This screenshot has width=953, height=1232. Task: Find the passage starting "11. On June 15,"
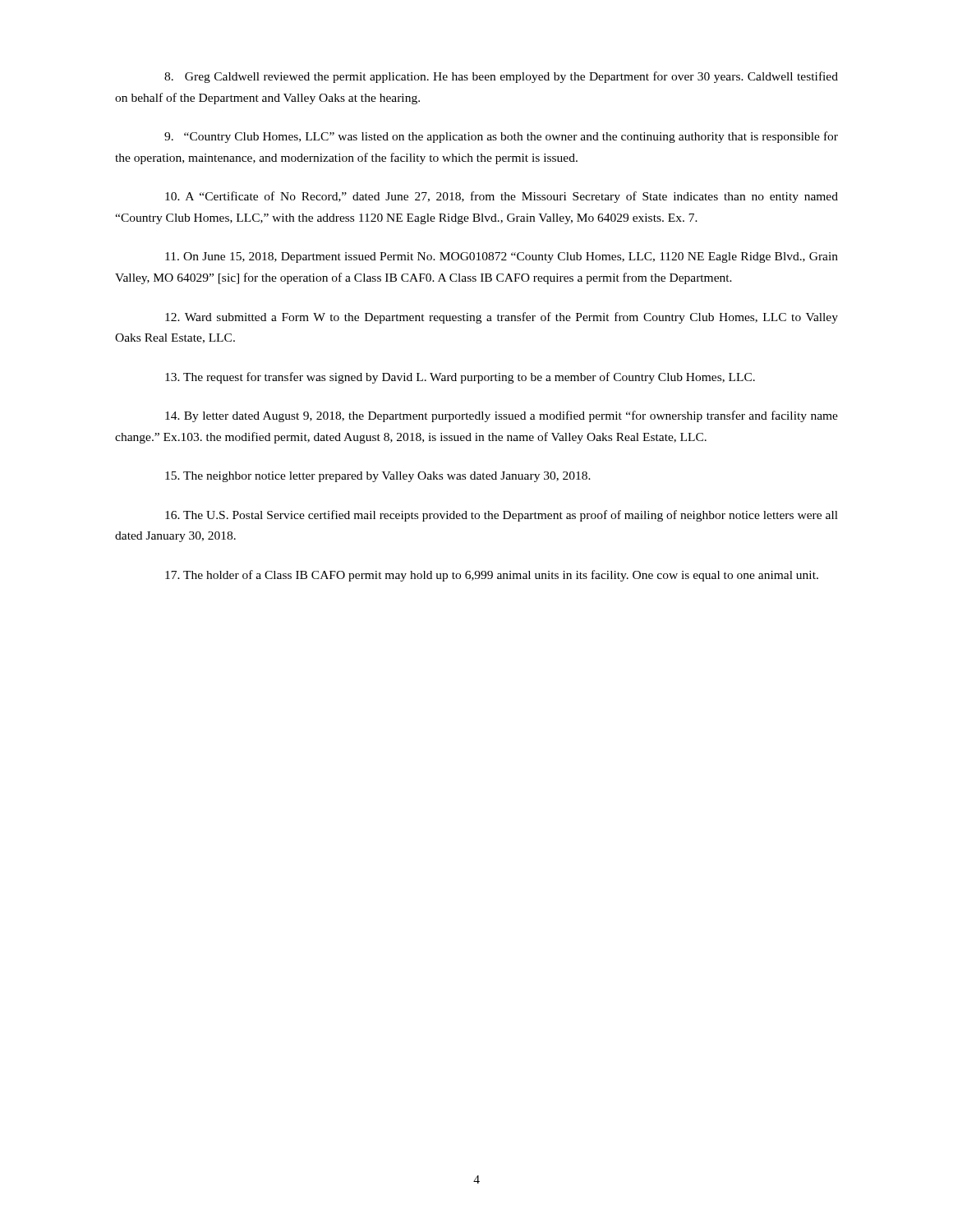point(476,267)
